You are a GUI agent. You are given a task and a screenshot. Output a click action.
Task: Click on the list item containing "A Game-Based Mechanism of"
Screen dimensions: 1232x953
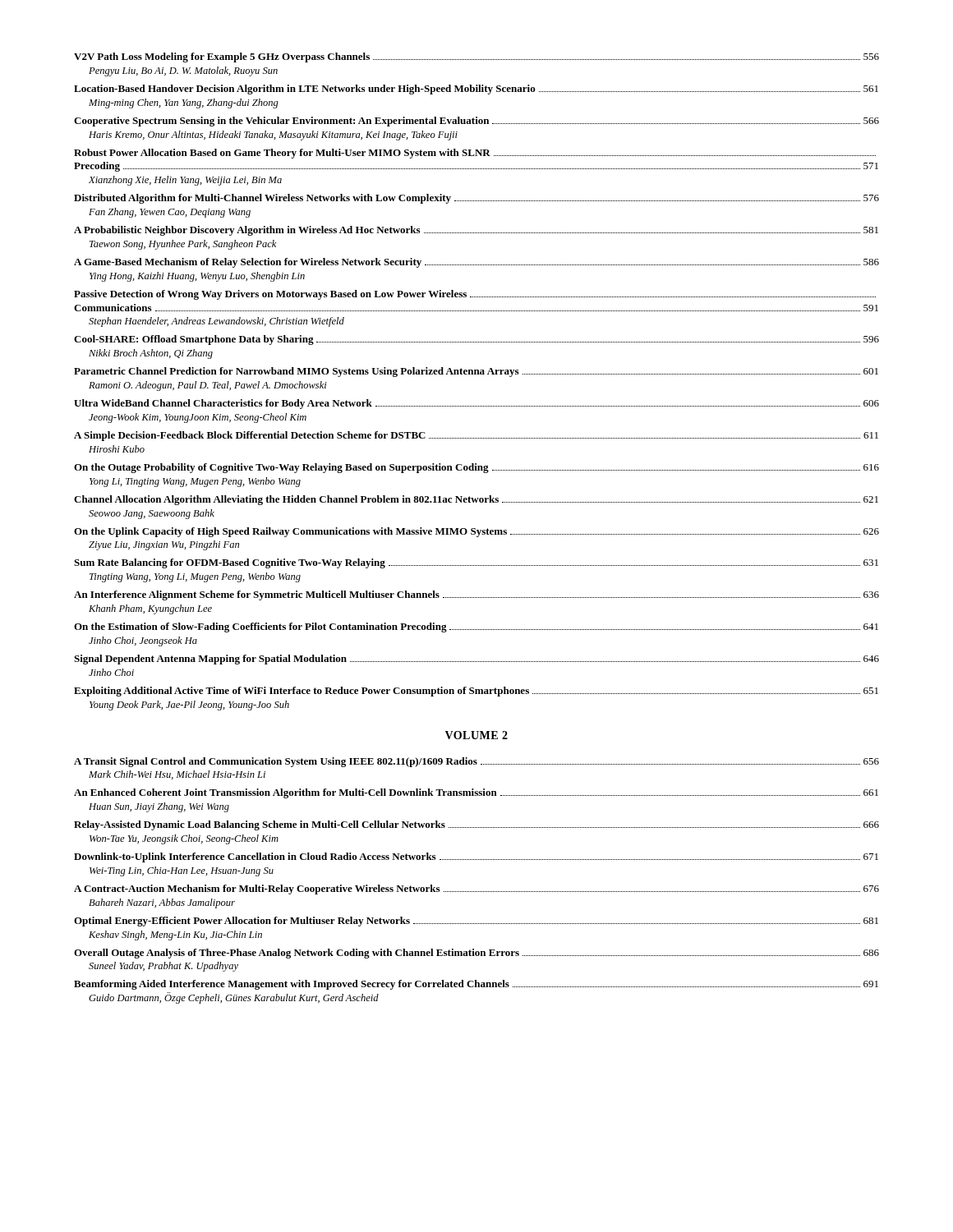tap(476, 268)
